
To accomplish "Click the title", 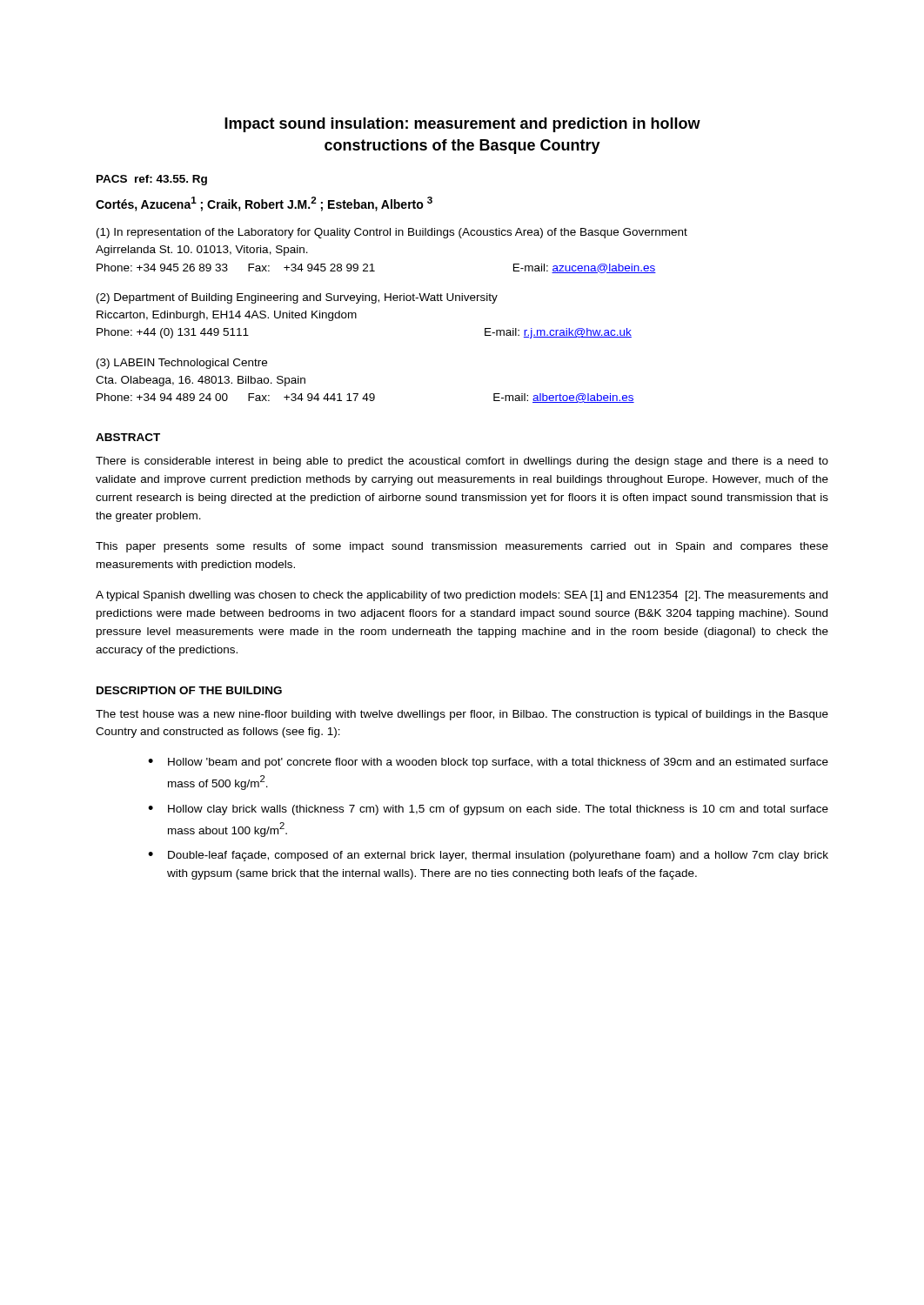I will 462,135.
